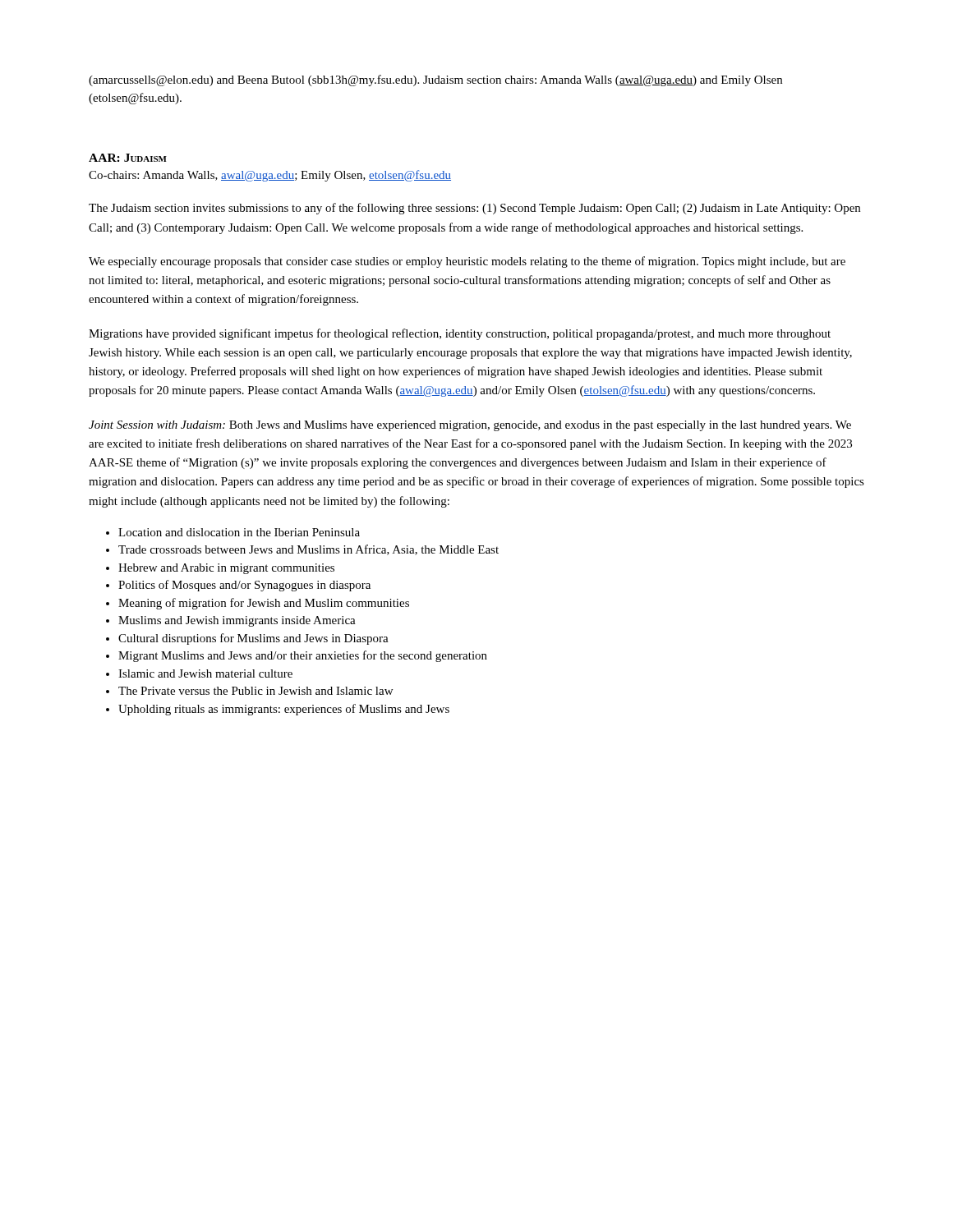The height and width of the screenshot is (1232, 953).
Task: Where is the passage that starts "Migrations have provided significant impetus for theological"?
Action: [x=476, y=362]
